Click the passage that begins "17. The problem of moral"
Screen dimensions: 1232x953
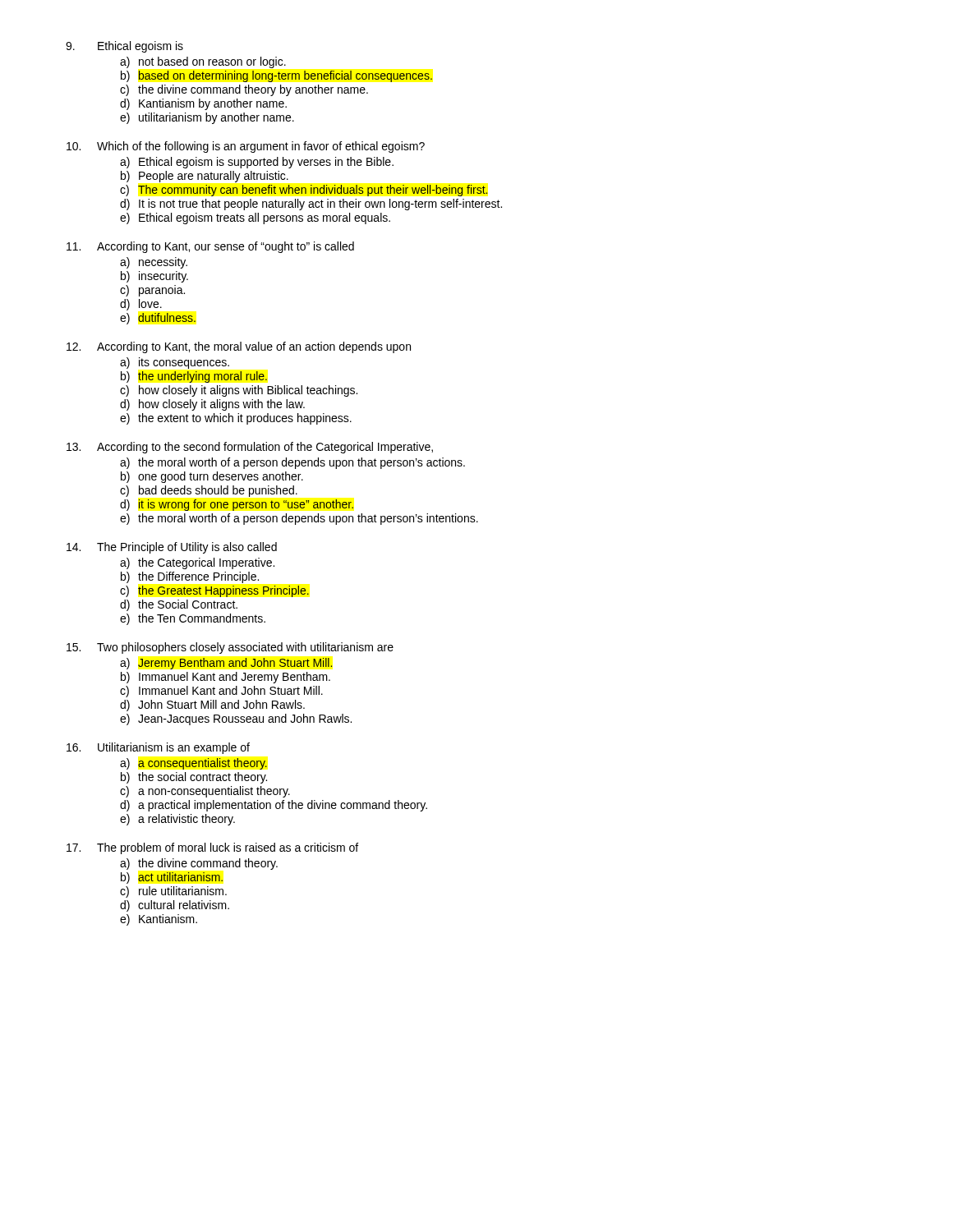tap(212, 848)
